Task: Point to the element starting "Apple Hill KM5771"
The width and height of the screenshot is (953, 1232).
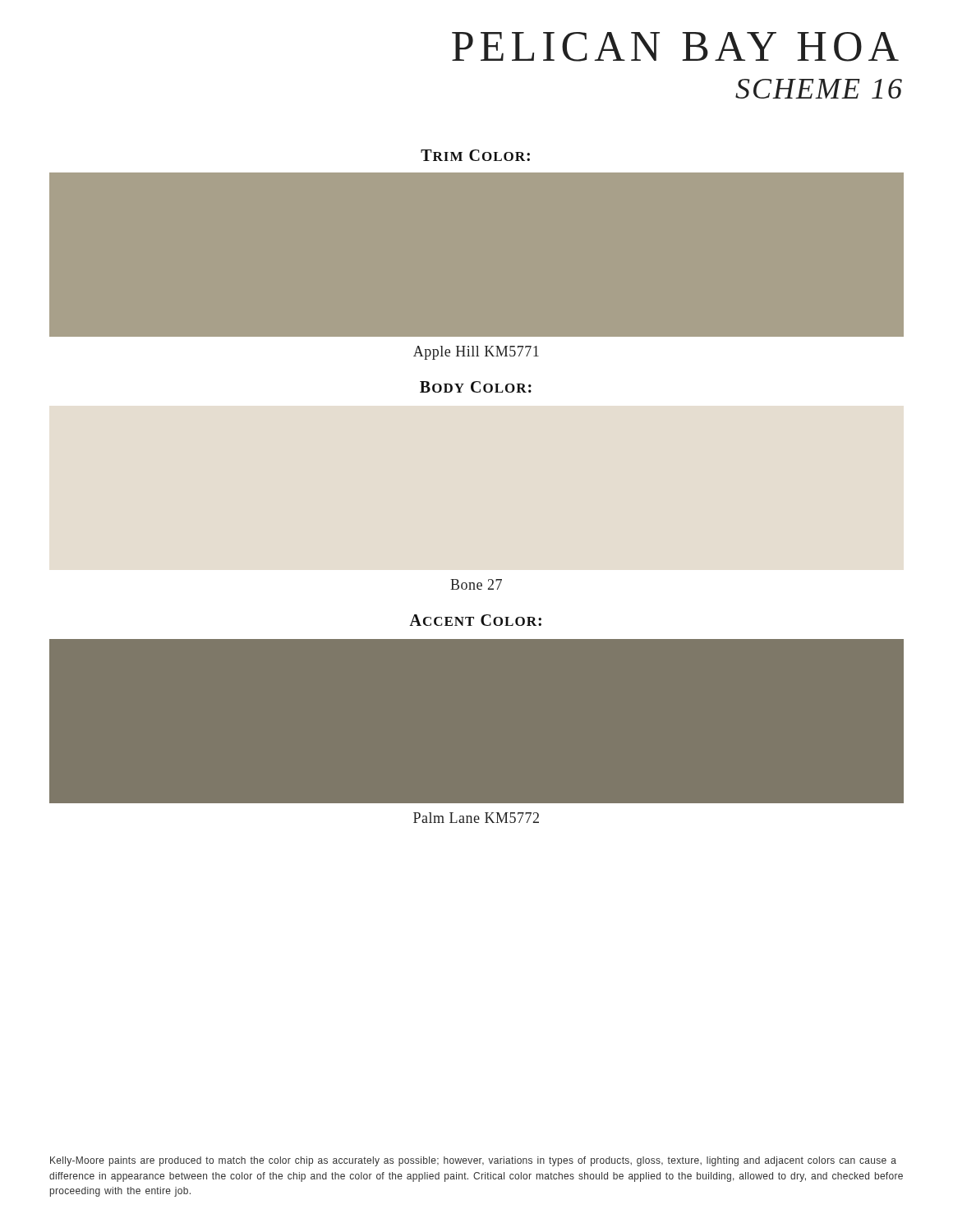Action: point(476,352)
